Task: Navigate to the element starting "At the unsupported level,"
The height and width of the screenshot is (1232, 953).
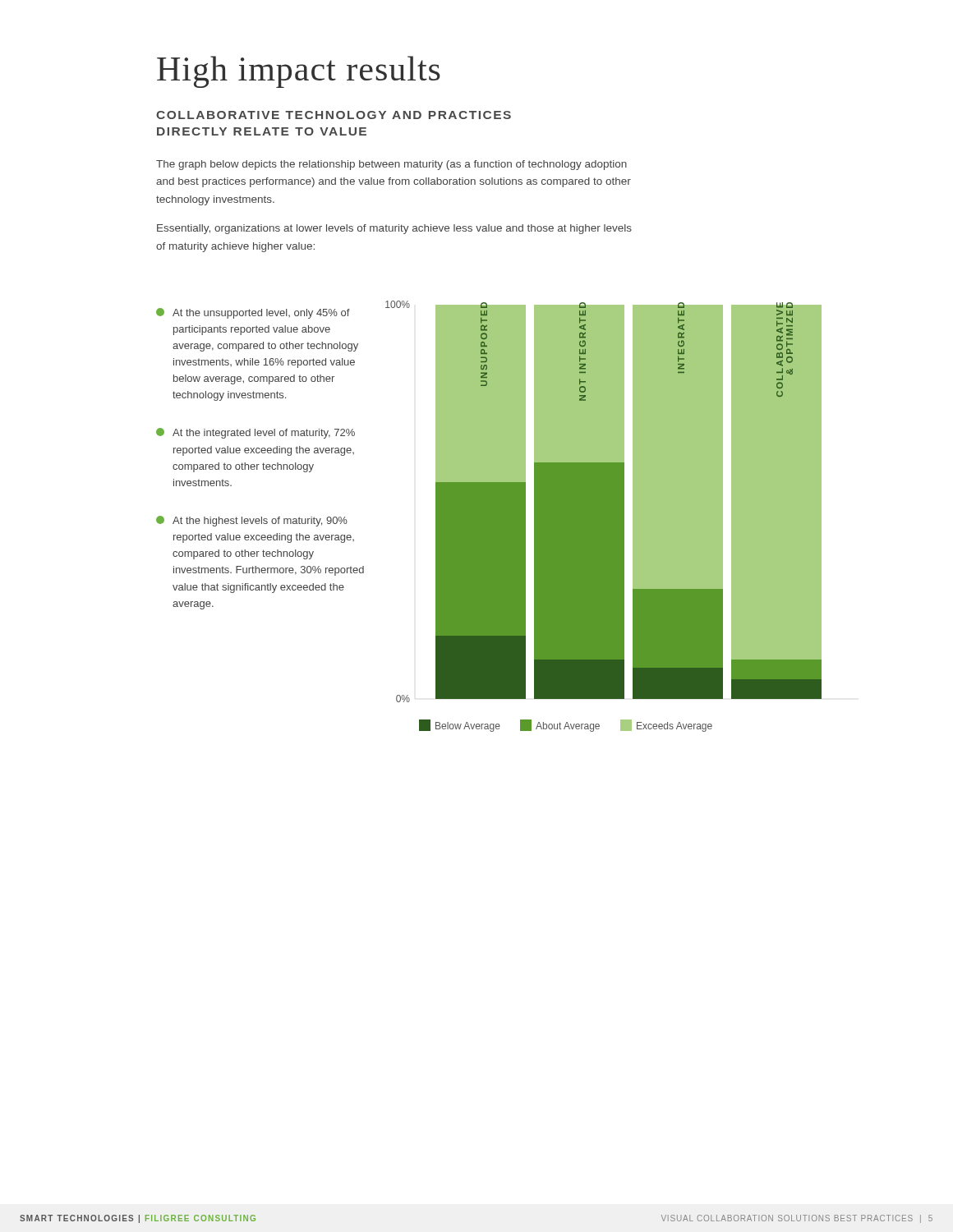Action: coord(261,354)
